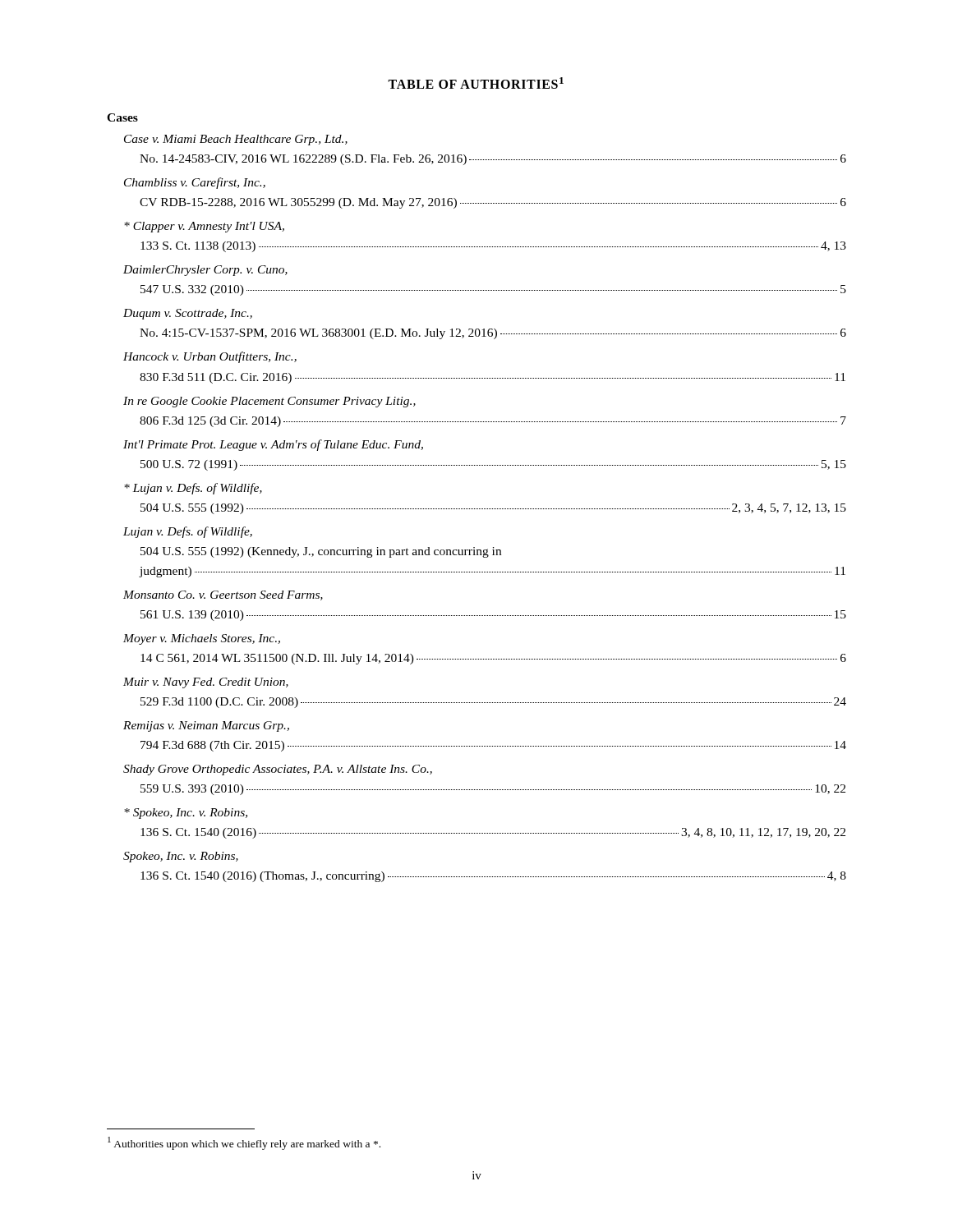This screenshot has width=953, height=1232.
Task: Locate the list item with the text "Hancock v. Urban"
Action: [476, 367]
